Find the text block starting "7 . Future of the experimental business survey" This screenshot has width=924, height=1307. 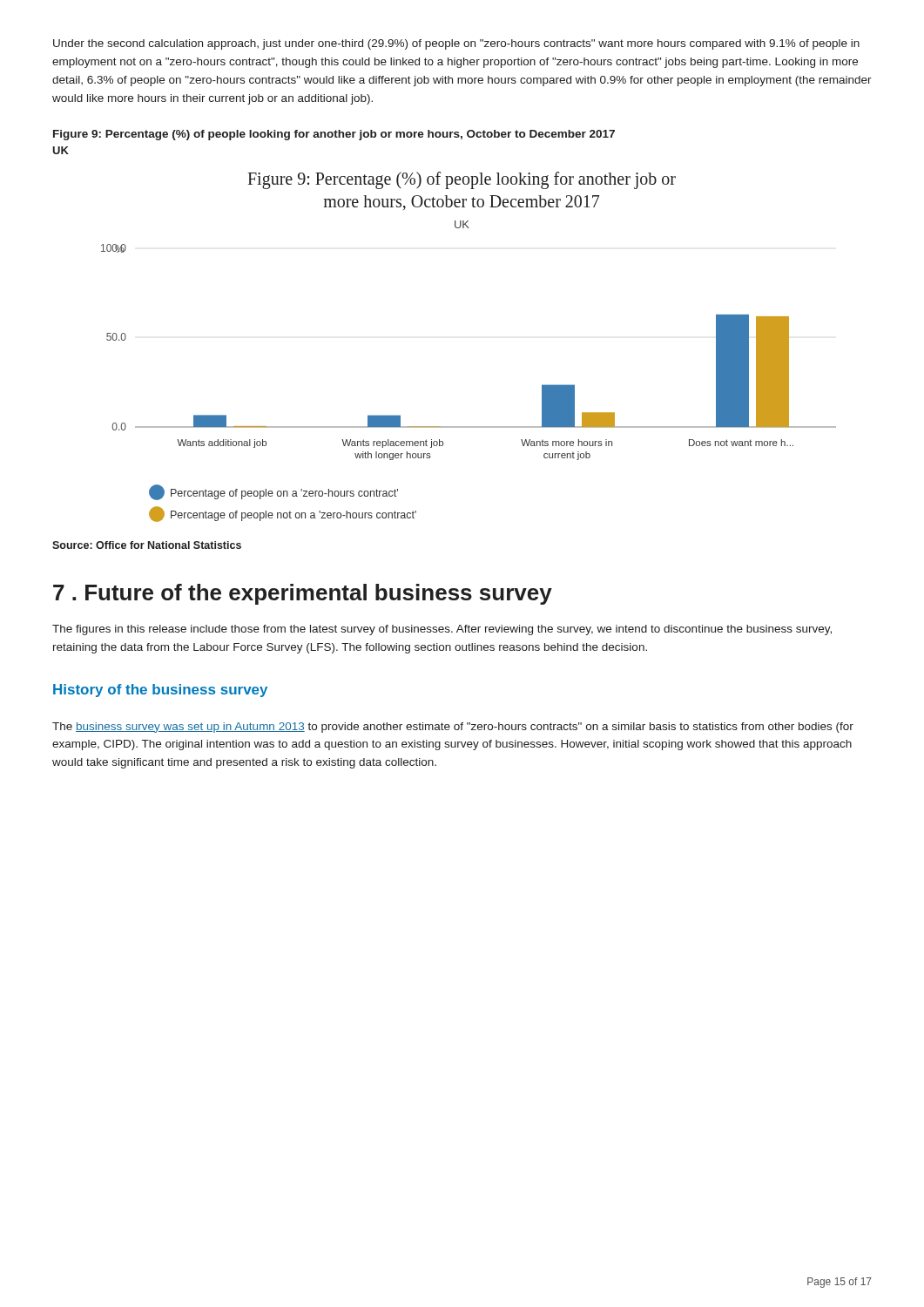[x=302, y=592]
